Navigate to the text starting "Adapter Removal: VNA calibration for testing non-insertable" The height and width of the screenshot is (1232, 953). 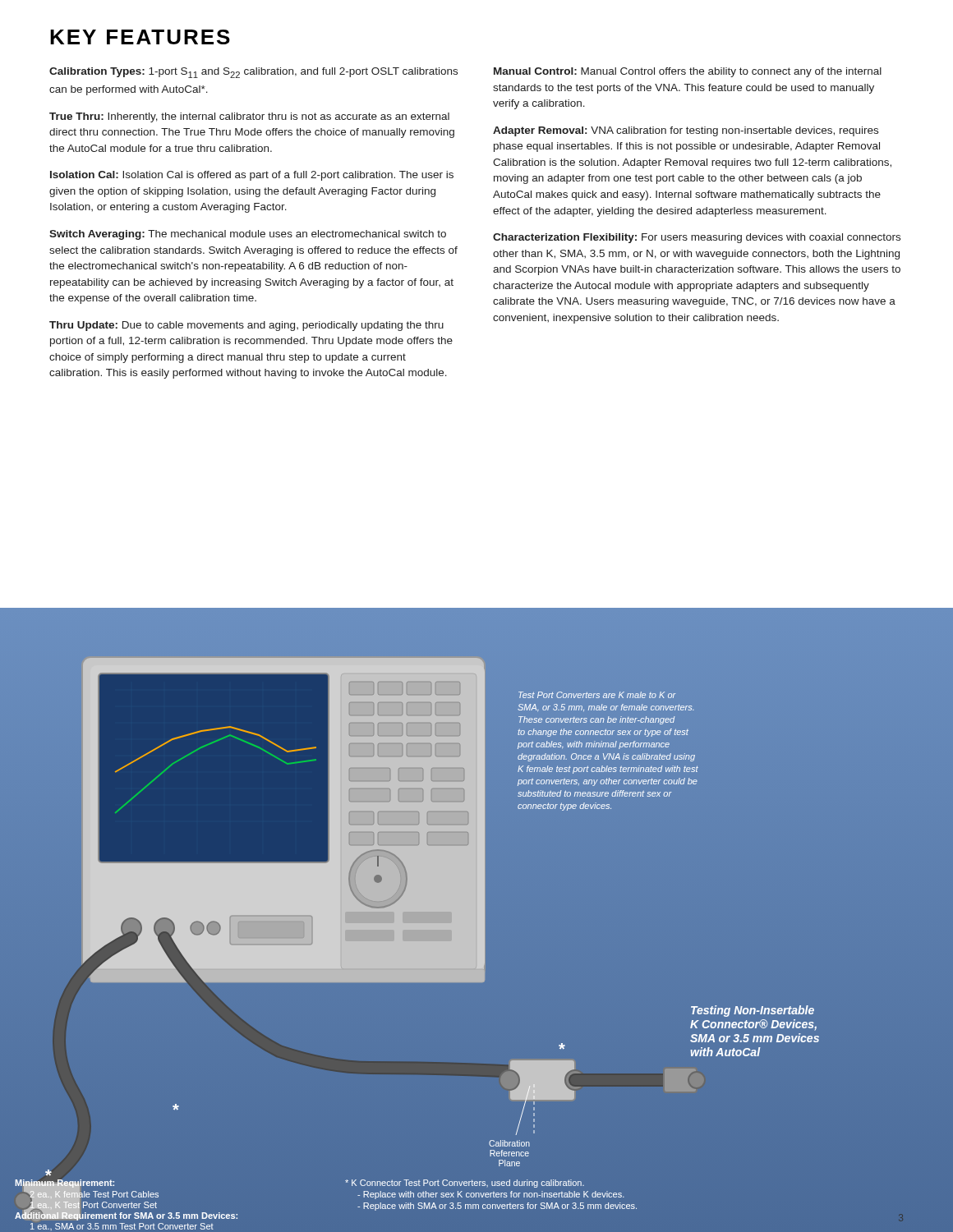[x=693, y=170]
